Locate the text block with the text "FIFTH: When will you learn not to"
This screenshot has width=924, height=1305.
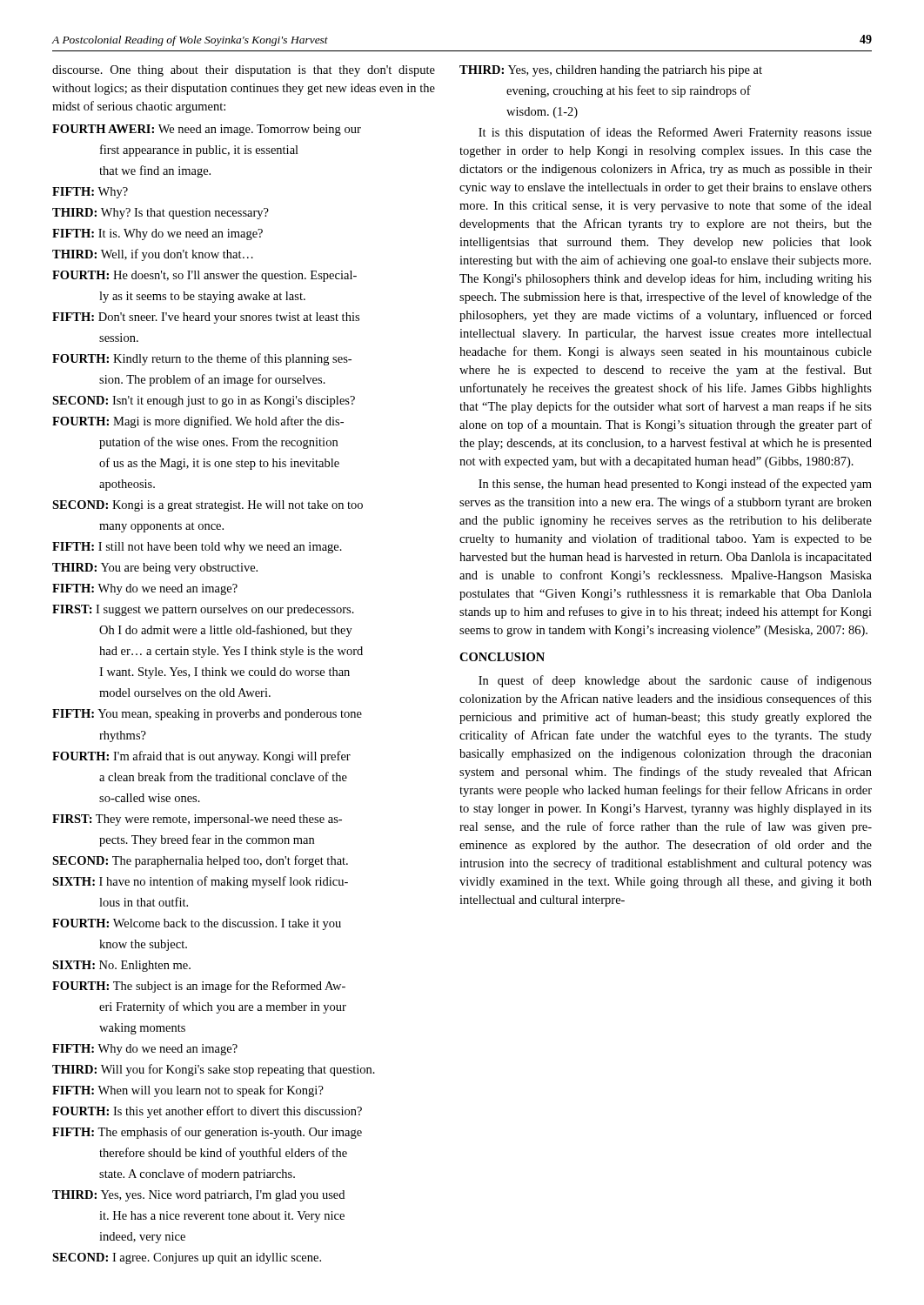[244, 1090]
